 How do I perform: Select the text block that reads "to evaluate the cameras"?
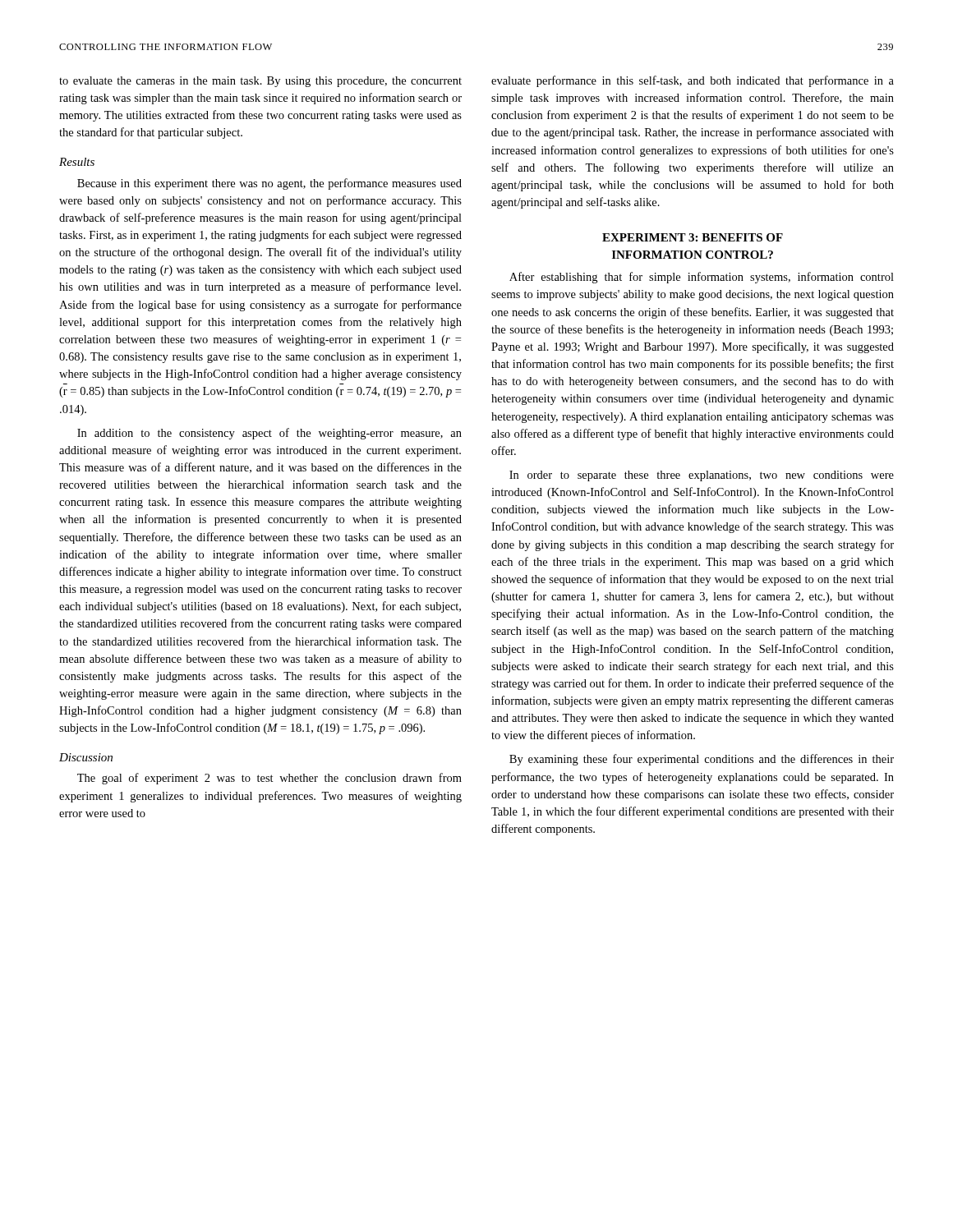click(260, 107)
